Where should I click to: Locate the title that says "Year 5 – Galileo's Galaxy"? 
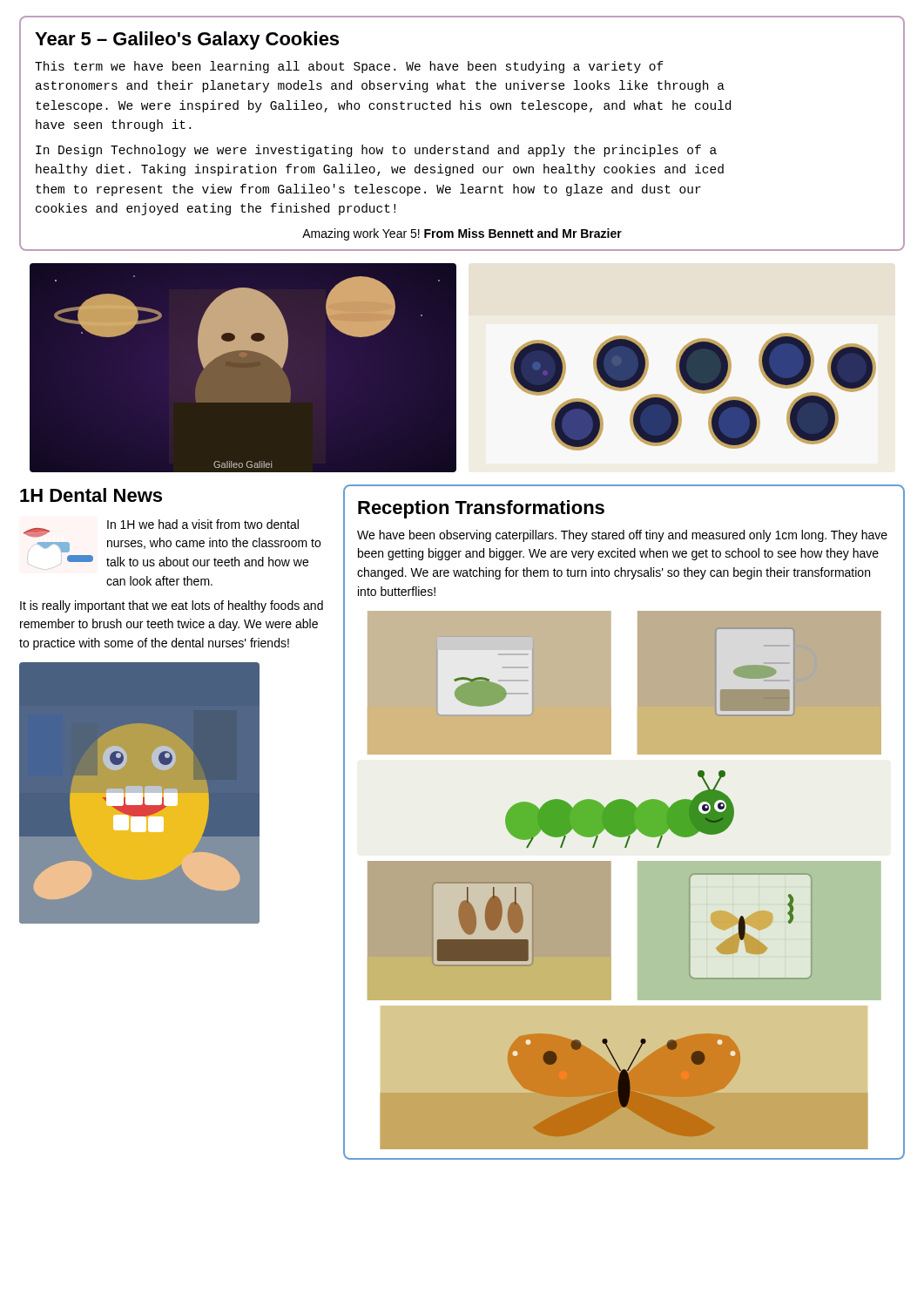(x=462, y=134)
